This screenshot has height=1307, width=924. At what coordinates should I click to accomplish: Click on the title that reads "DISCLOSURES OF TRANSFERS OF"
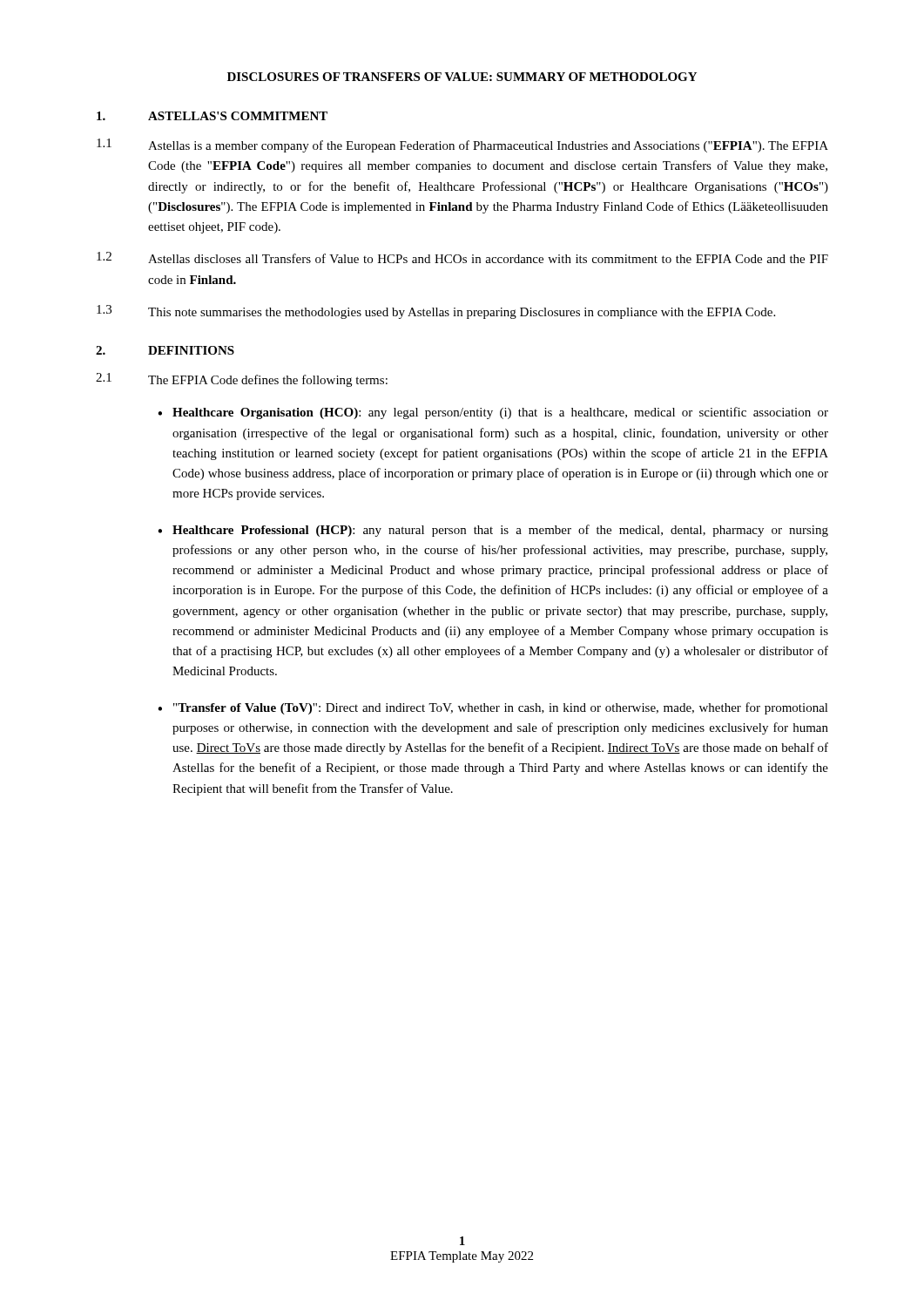pos(462,77)
